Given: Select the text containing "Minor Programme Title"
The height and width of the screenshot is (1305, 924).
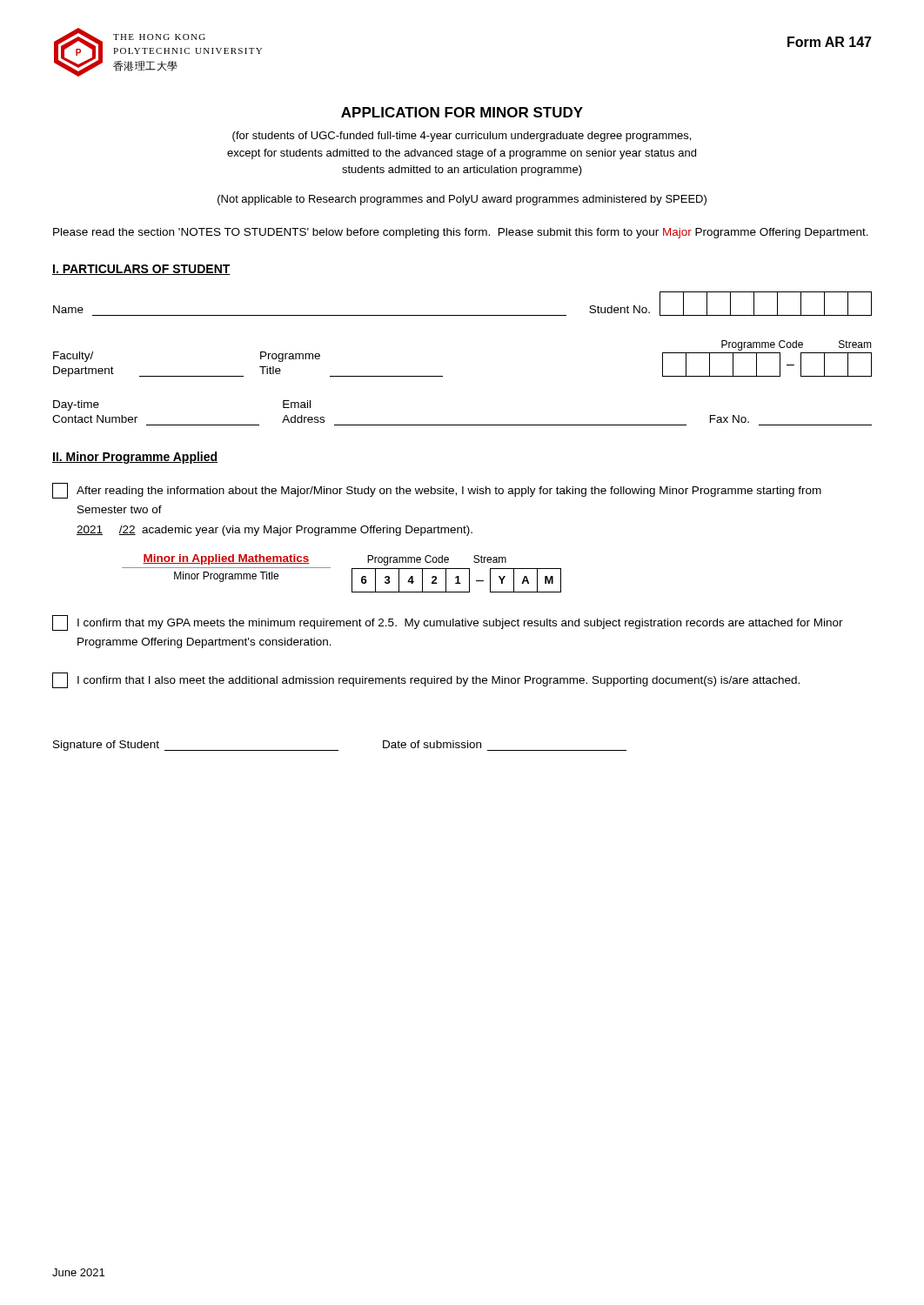Looking at the screenshot, I should [226, 576].
